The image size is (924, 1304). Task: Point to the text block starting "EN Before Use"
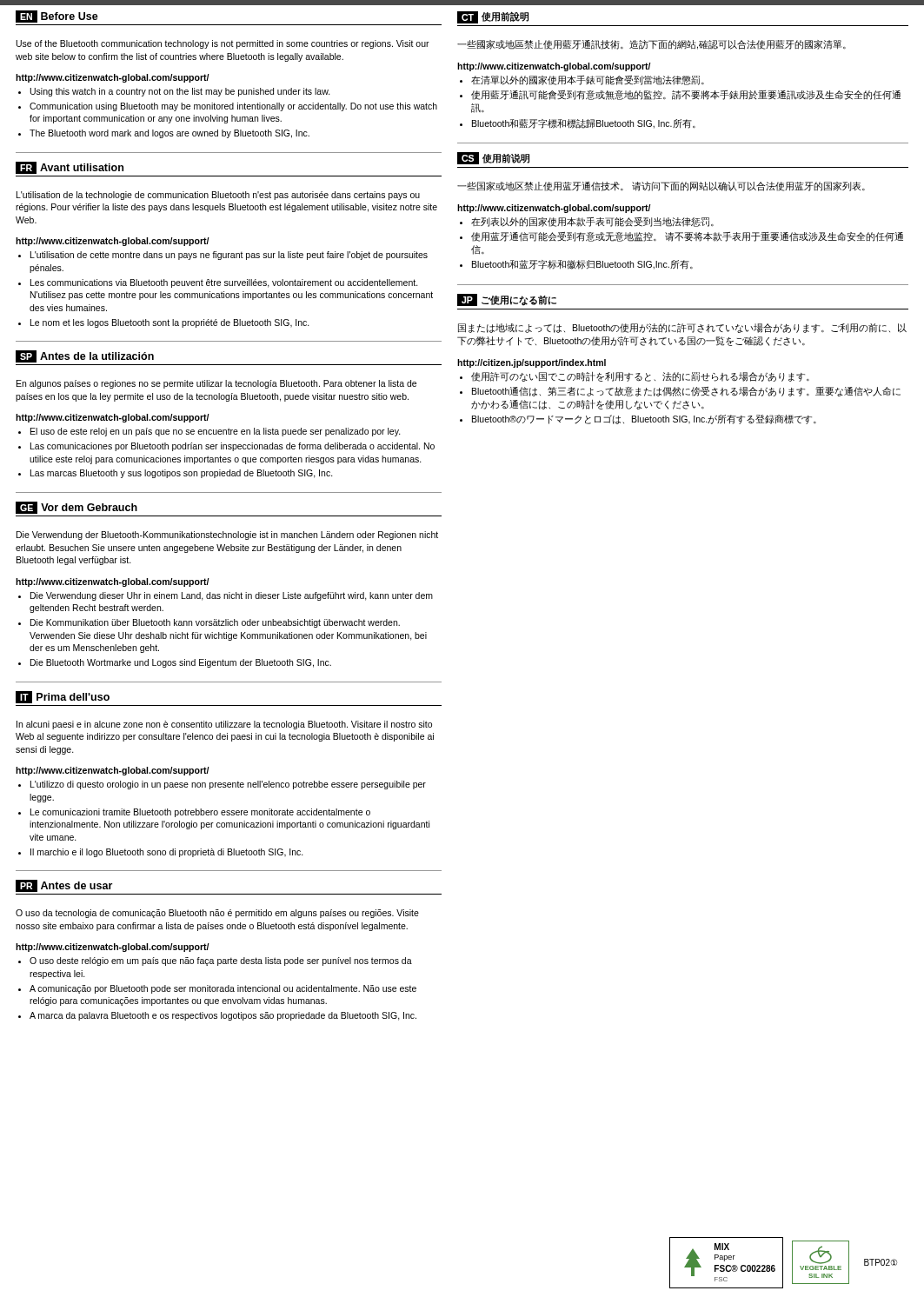229,18
